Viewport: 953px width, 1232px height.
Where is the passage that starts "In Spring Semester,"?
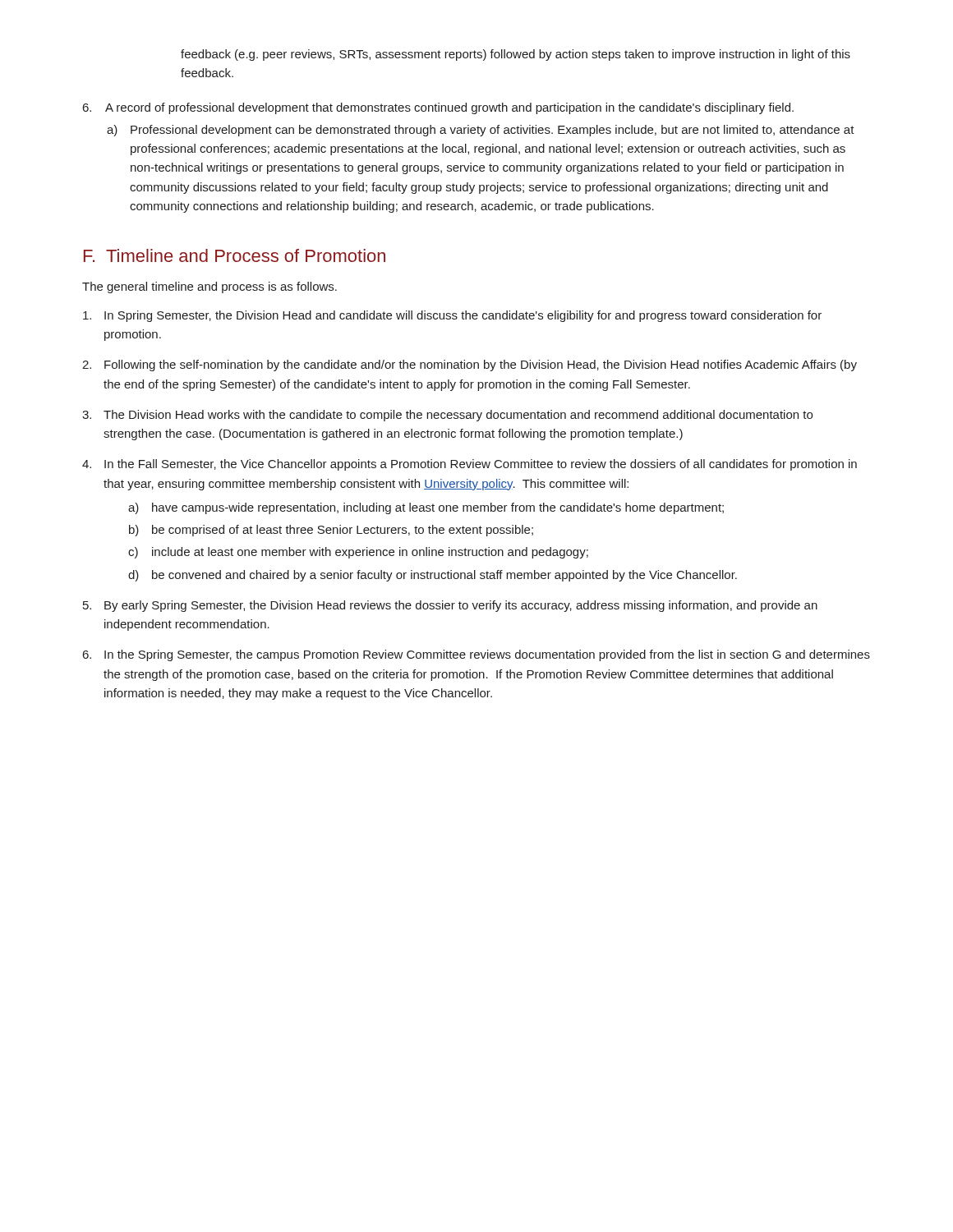476,325
